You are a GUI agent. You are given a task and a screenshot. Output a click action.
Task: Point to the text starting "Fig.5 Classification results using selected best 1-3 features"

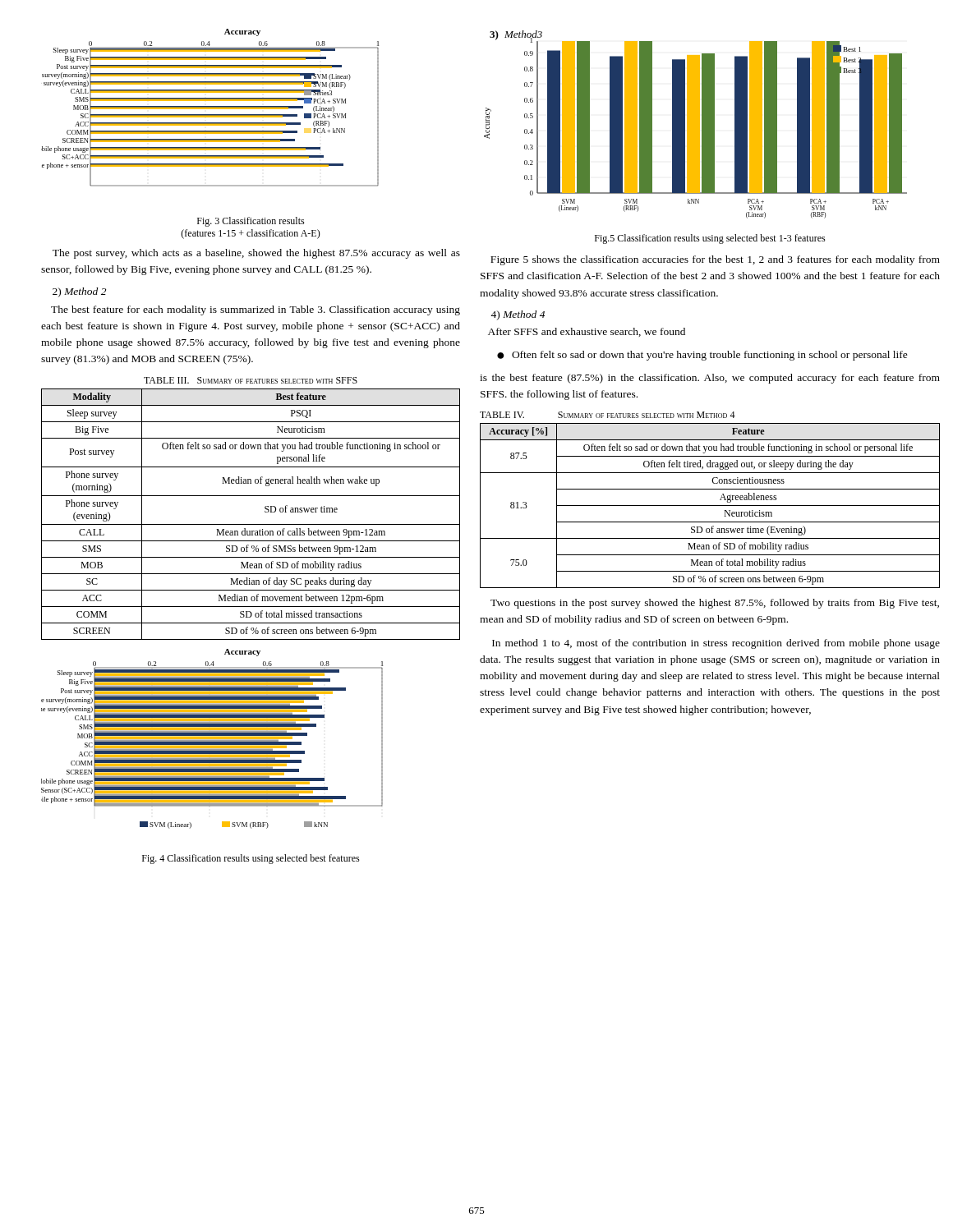(710, 238)
